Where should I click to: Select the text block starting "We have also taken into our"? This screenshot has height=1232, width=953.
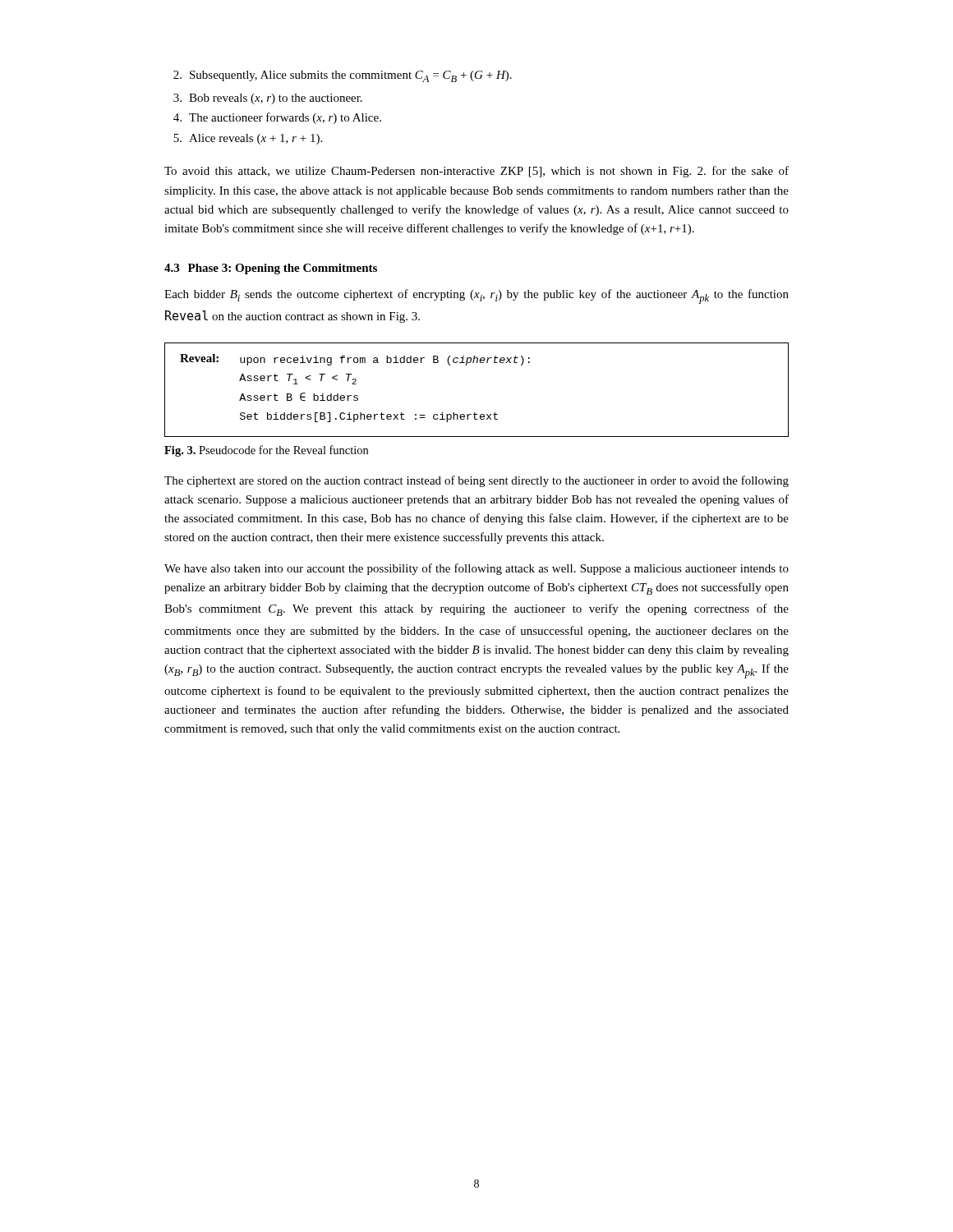(476, 648)
